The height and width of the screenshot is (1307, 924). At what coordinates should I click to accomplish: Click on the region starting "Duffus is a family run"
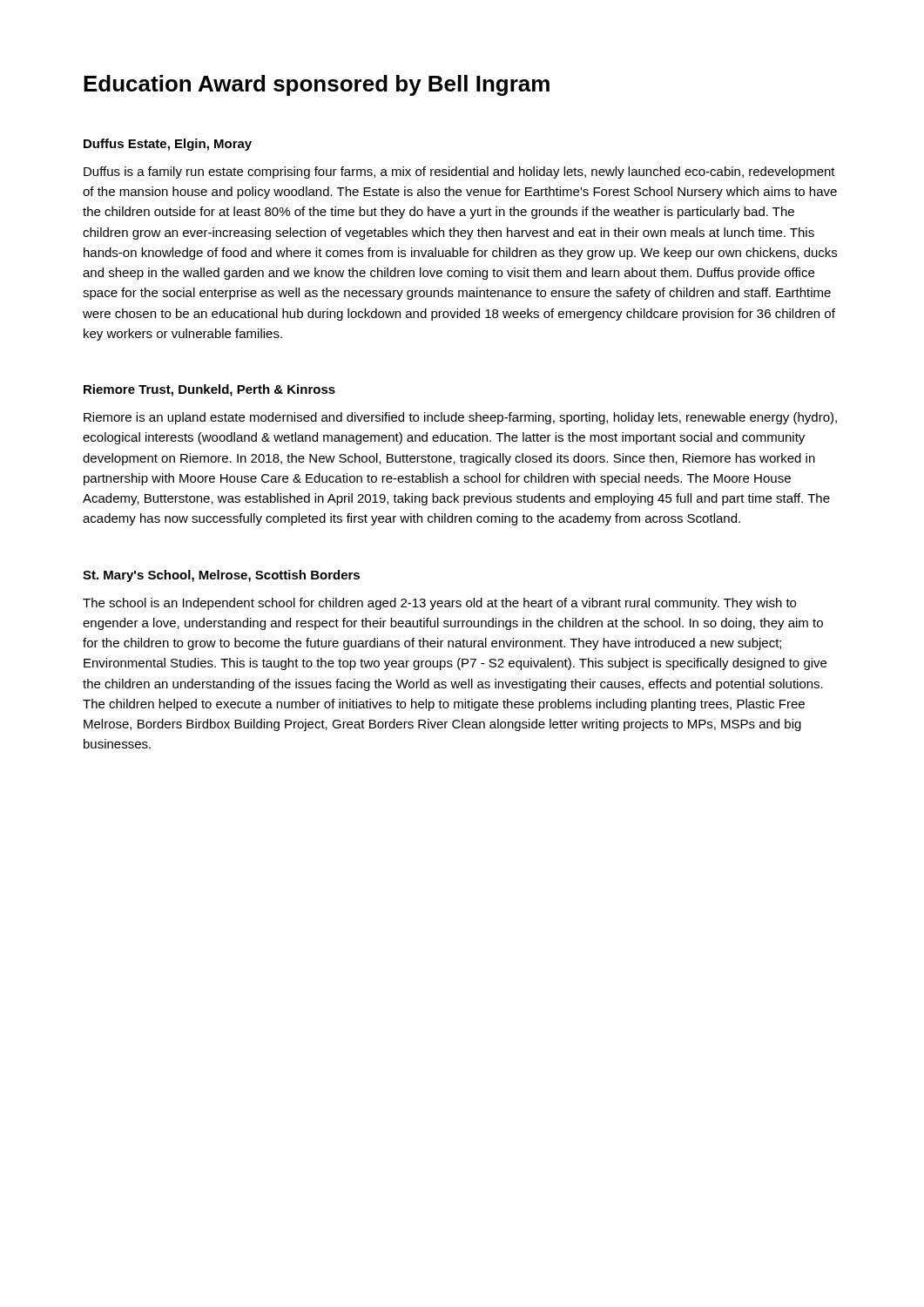pos(460,252)
